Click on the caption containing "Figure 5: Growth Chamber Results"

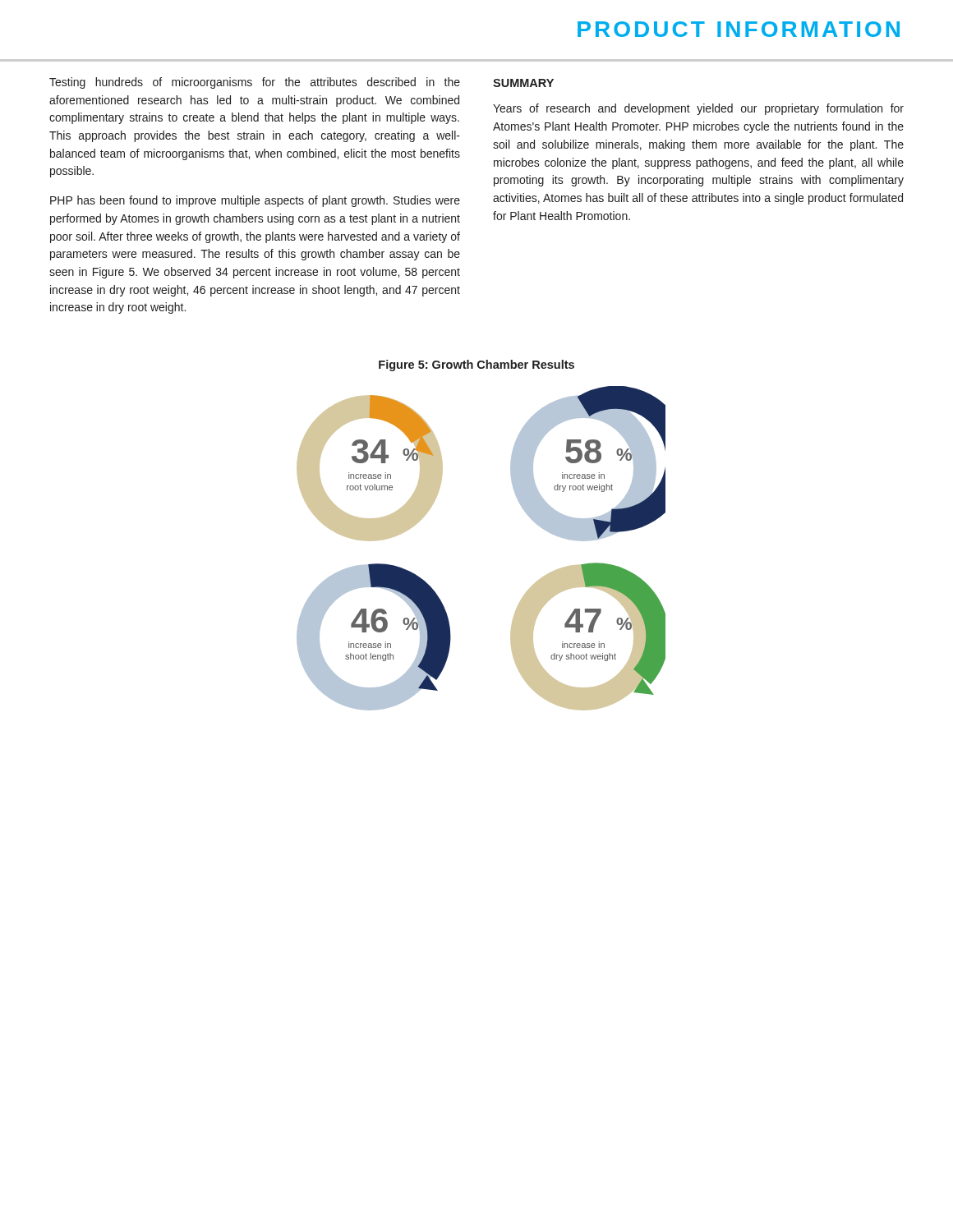pyautogui.click(x=476, y=365)
